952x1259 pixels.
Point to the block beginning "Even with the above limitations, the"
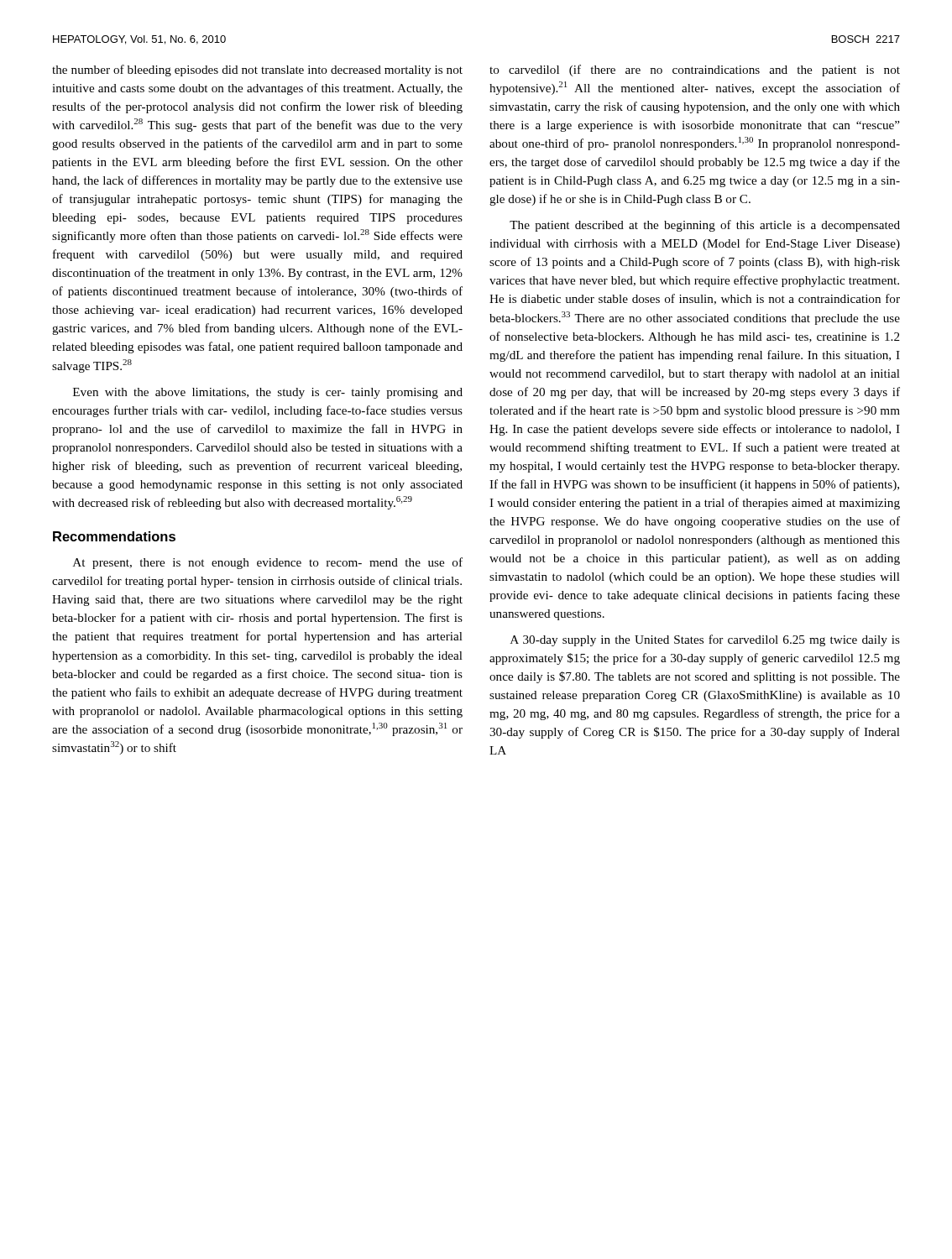(257, 447)
